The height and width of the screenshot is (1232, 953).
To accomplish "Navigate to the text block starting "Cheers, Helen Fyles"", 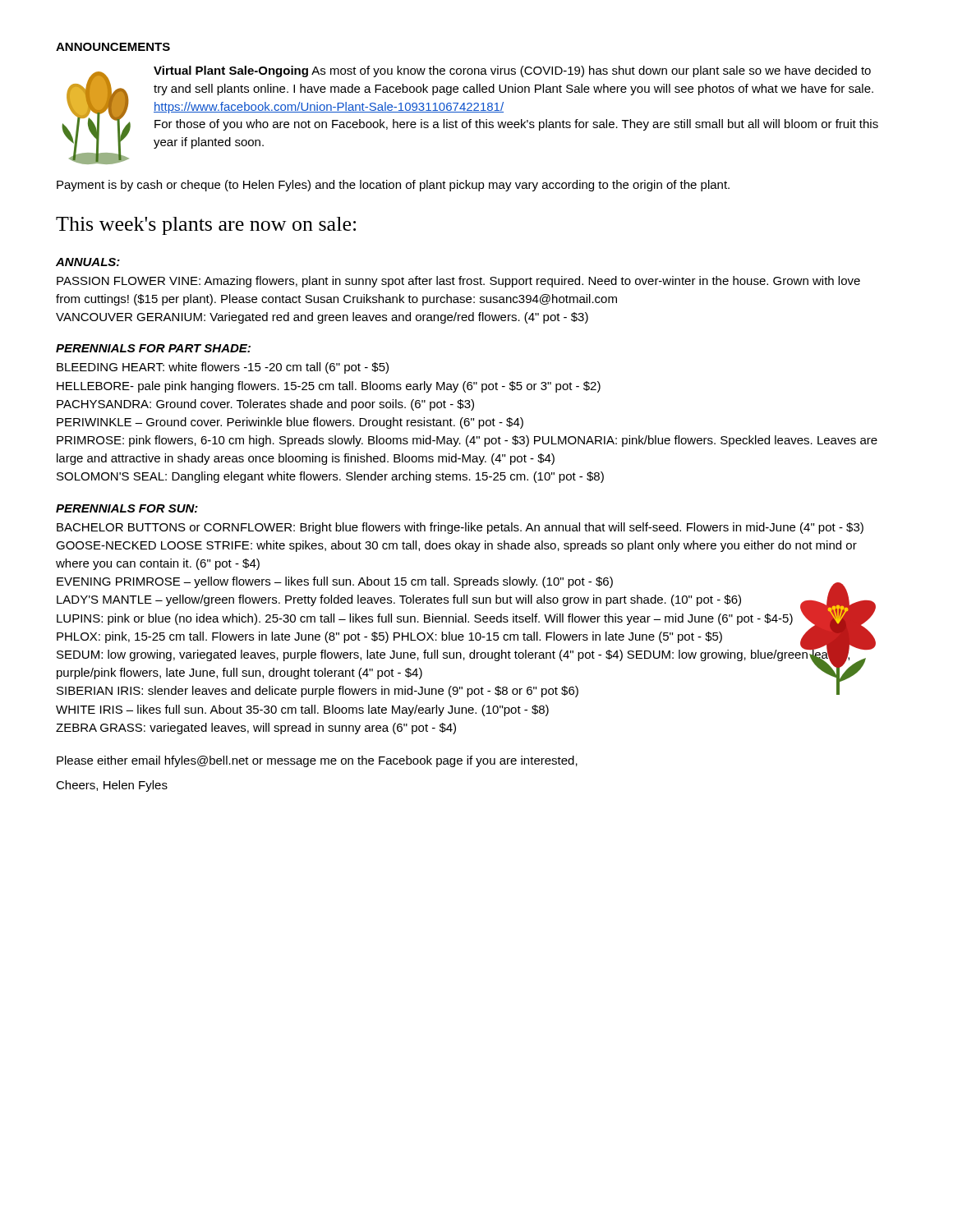I will (112, 784).
